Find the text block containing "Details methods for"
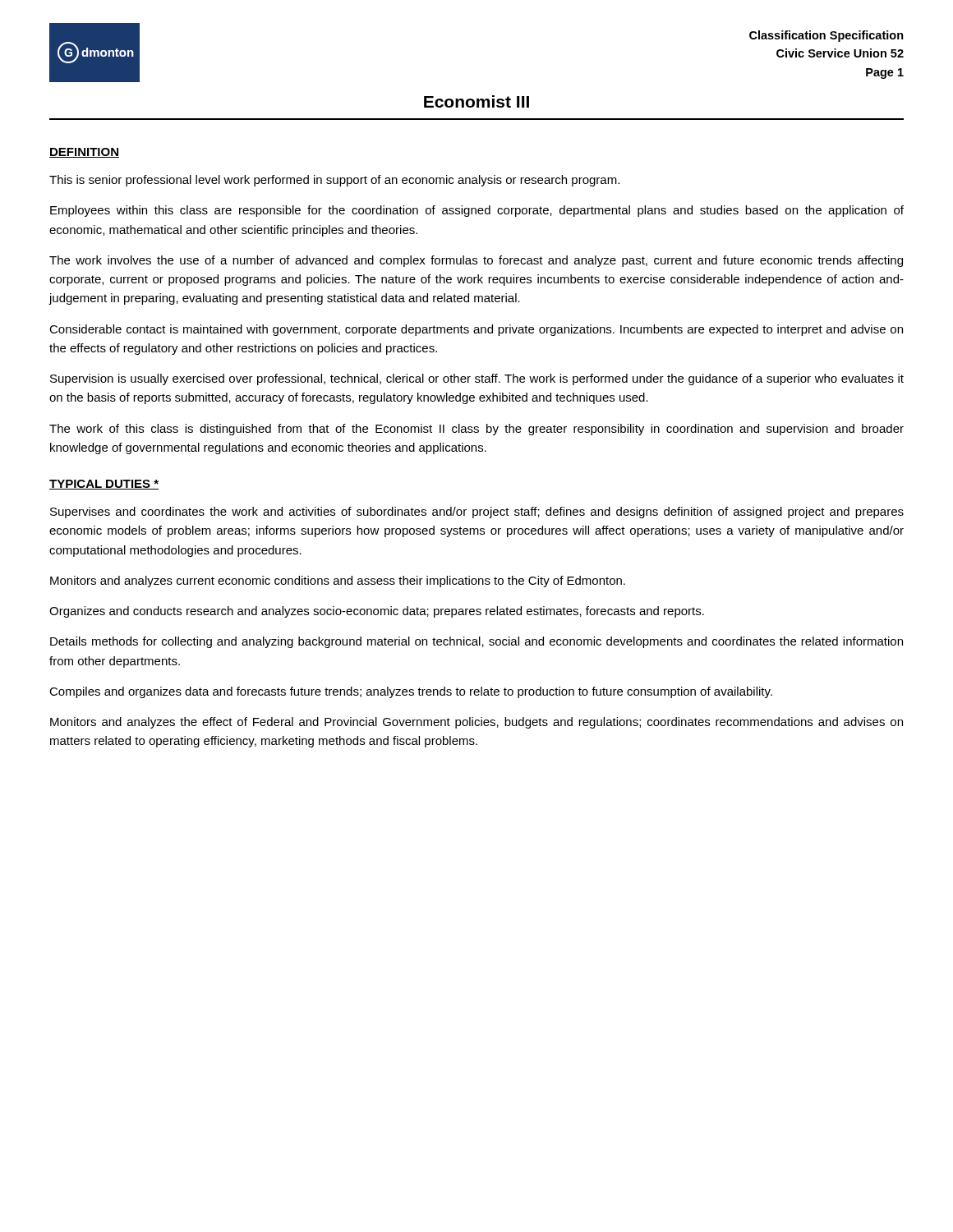This screenshot has width=953, height=1232. point(476,651)
